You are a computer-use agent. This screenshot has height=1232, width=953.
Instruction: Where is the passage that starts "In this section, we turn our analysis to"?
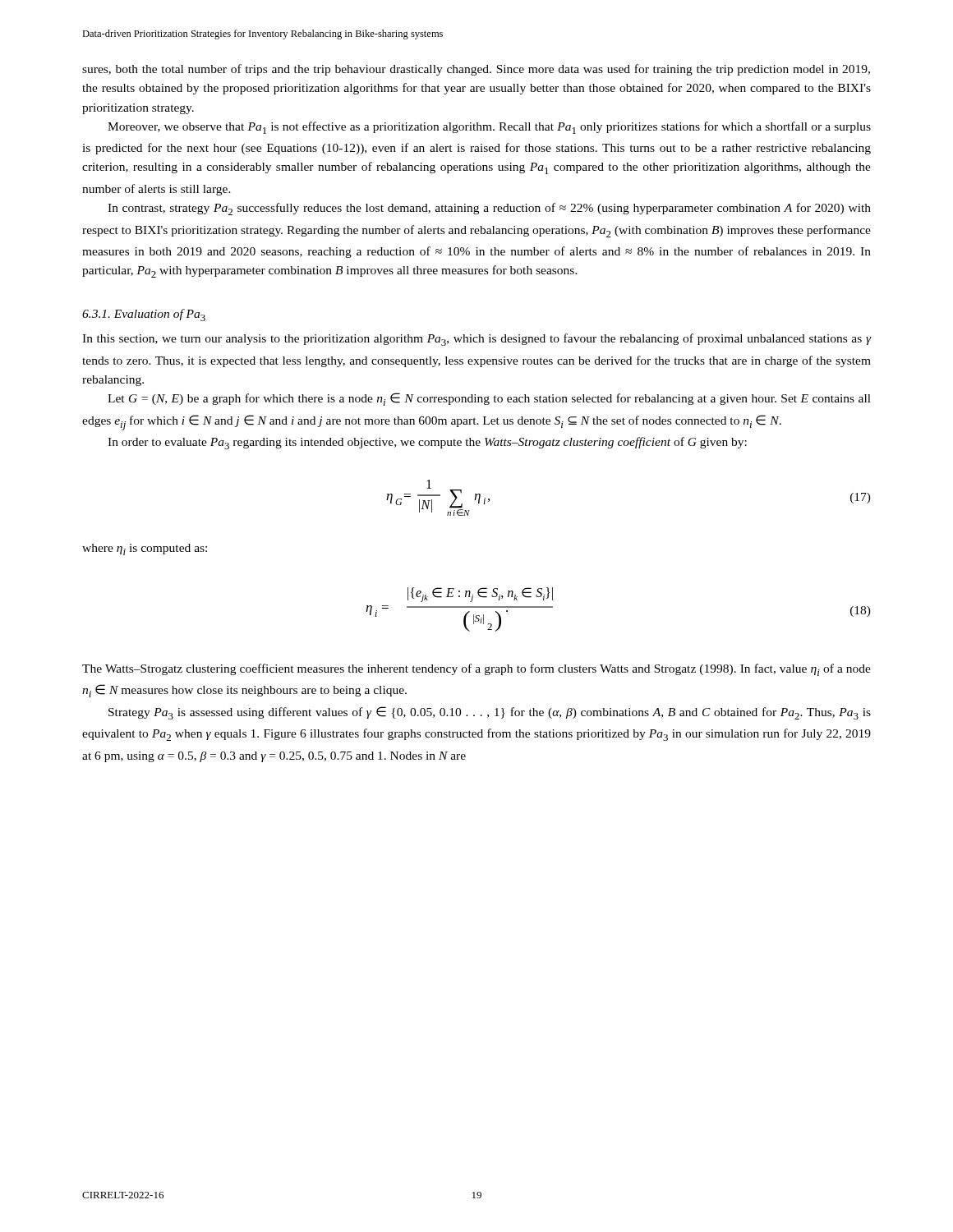476,359
